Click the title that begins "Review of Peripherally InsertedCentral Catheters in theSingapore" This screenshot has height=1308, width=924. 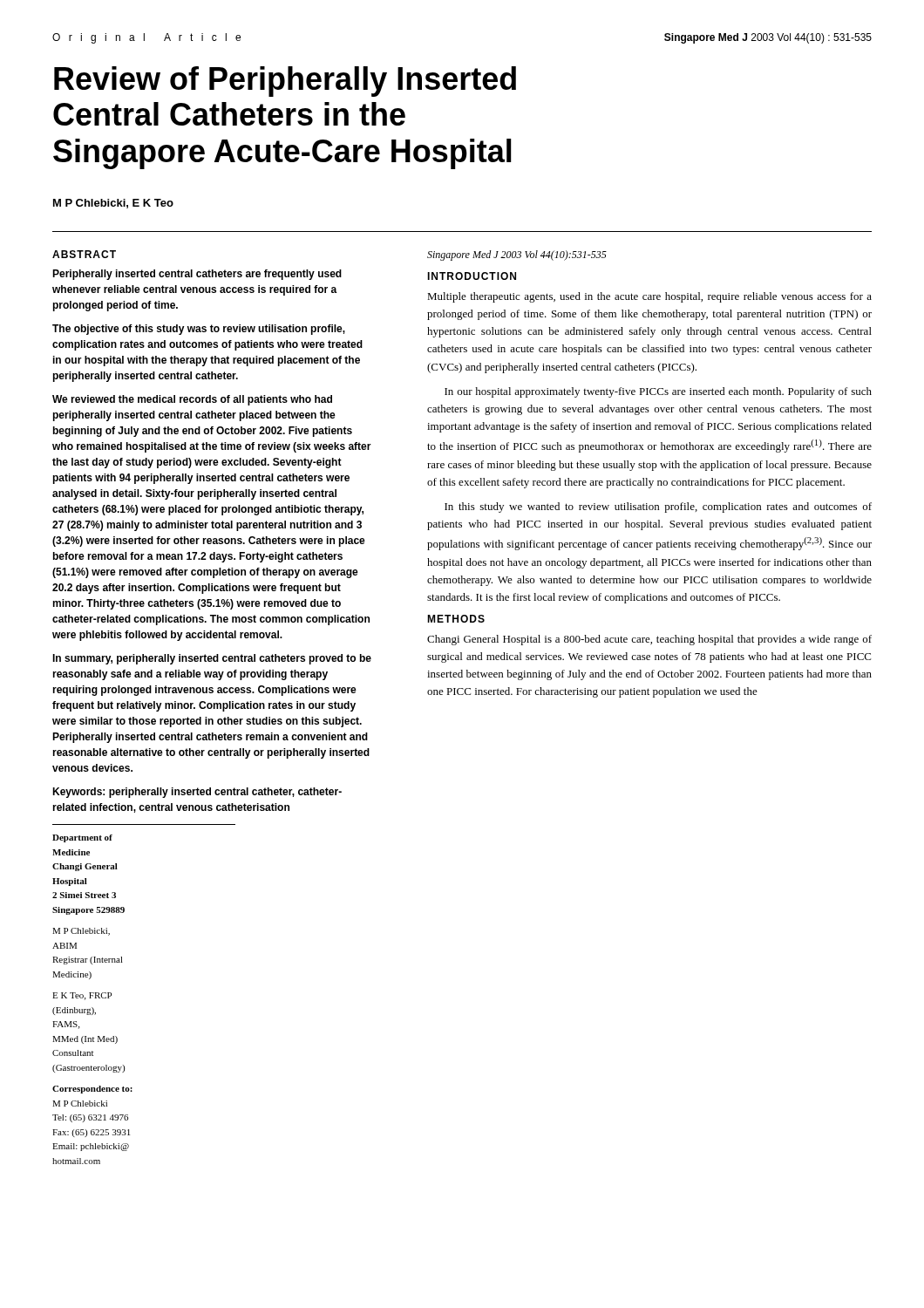coord(349,115)
